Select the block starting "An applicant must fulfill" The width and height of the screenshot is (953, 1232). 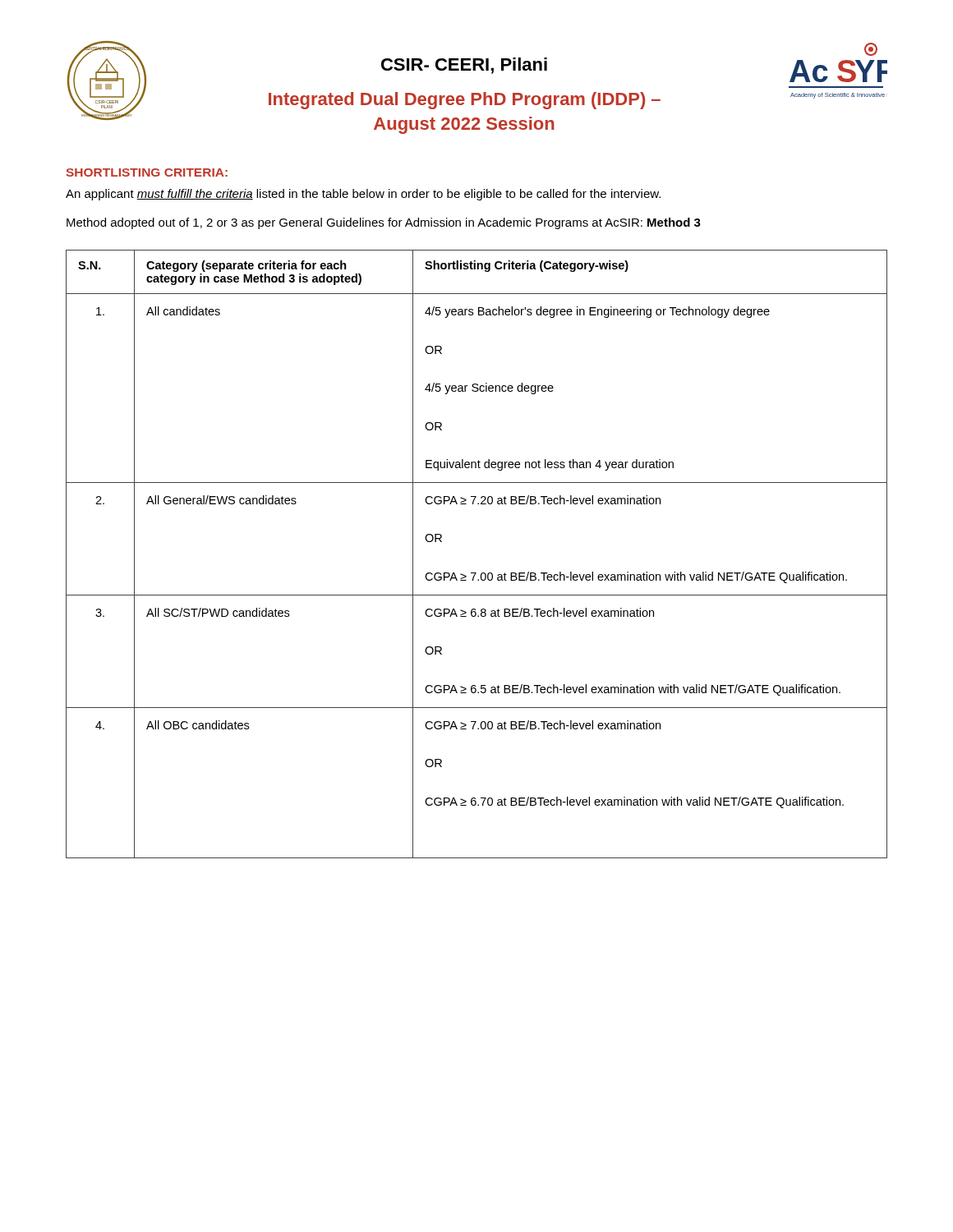tap(364, 194)
